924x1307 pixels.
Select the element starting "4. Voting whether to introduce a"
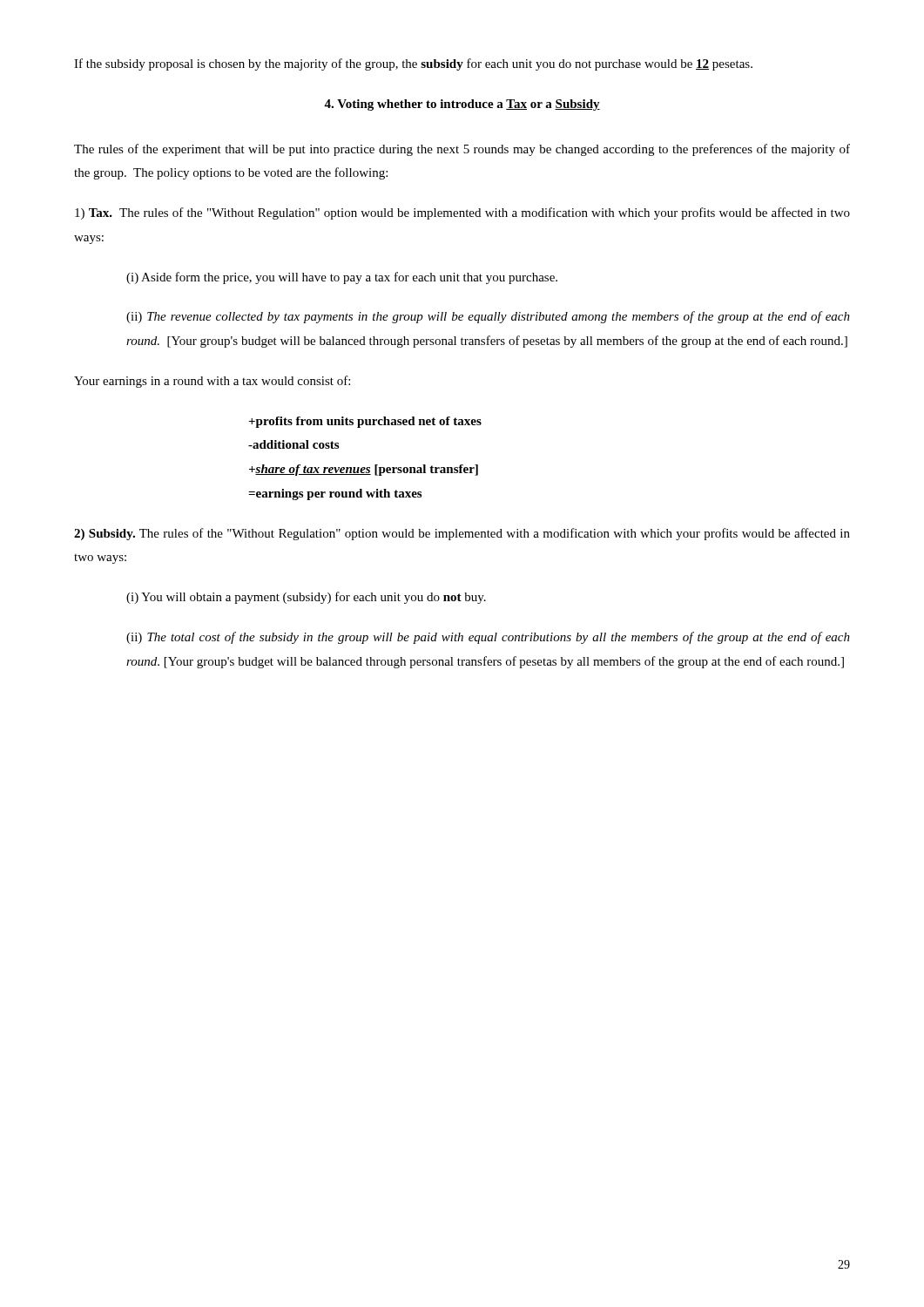462,104
